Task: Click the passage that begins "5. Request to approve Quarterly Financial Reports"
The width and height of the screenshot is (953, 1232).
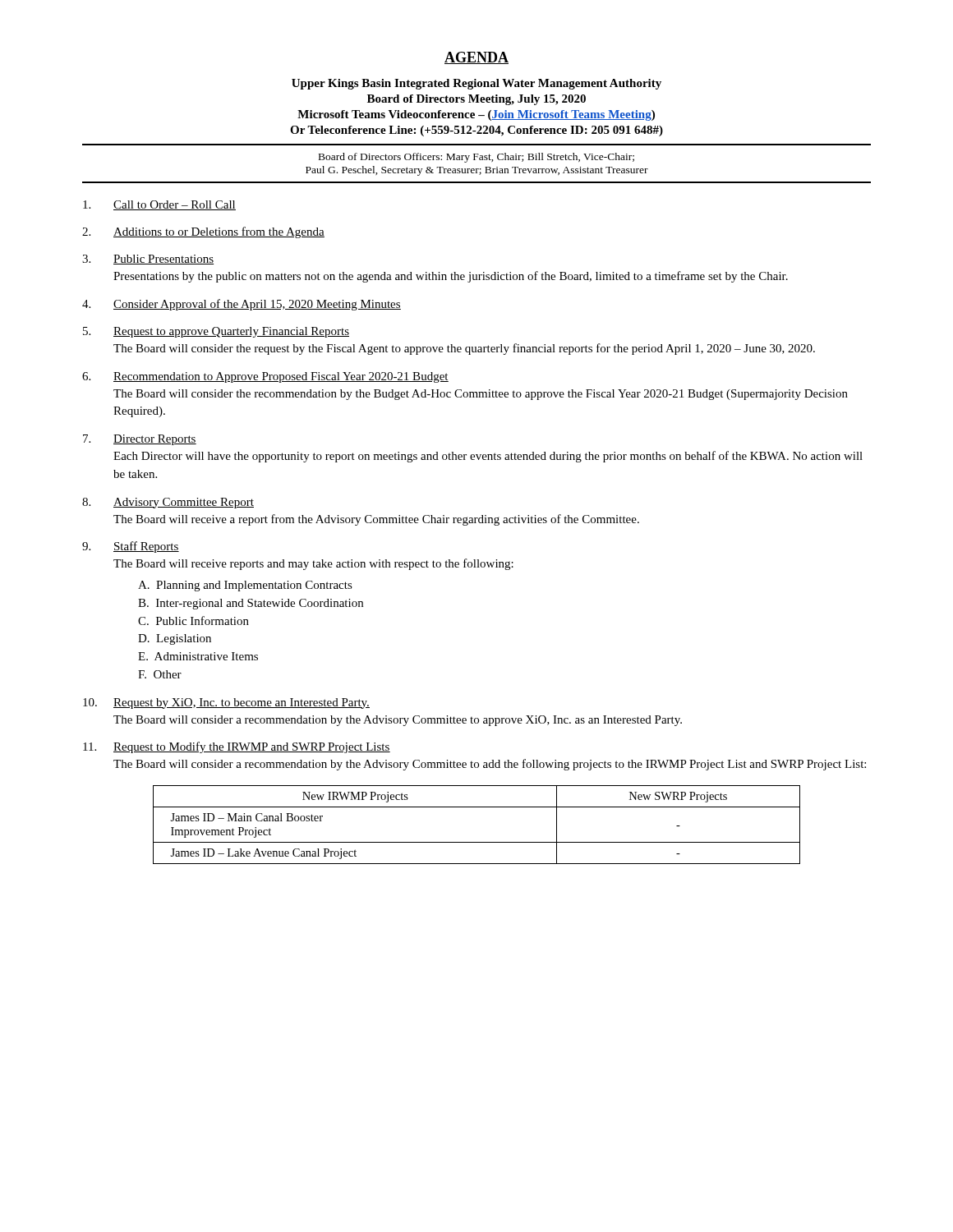Action: 476,341
